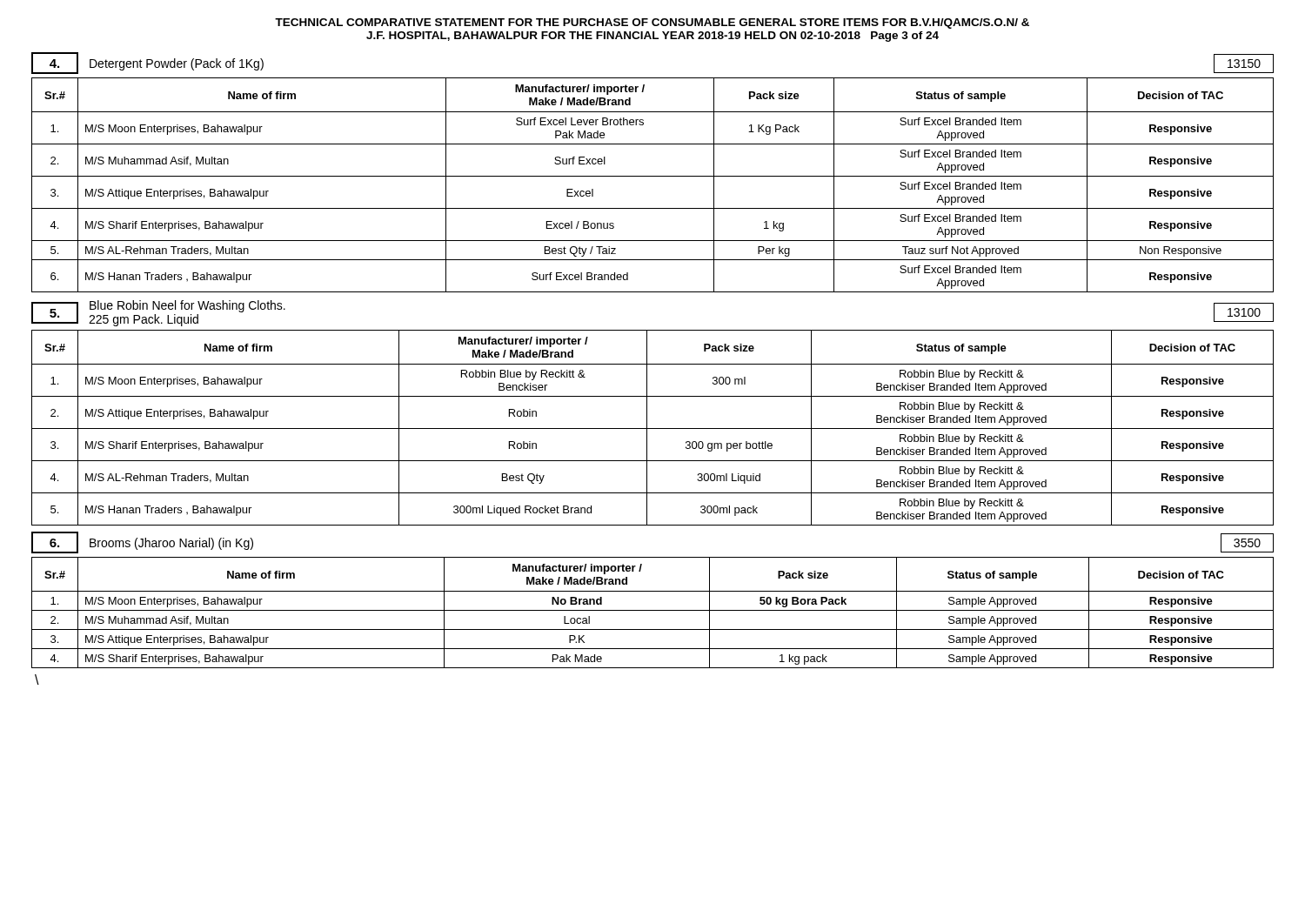Screen dimensions: 924x1305
Task: Click on the table containing "Surf Excel Branded"
Action: click(x=652, y=185)
